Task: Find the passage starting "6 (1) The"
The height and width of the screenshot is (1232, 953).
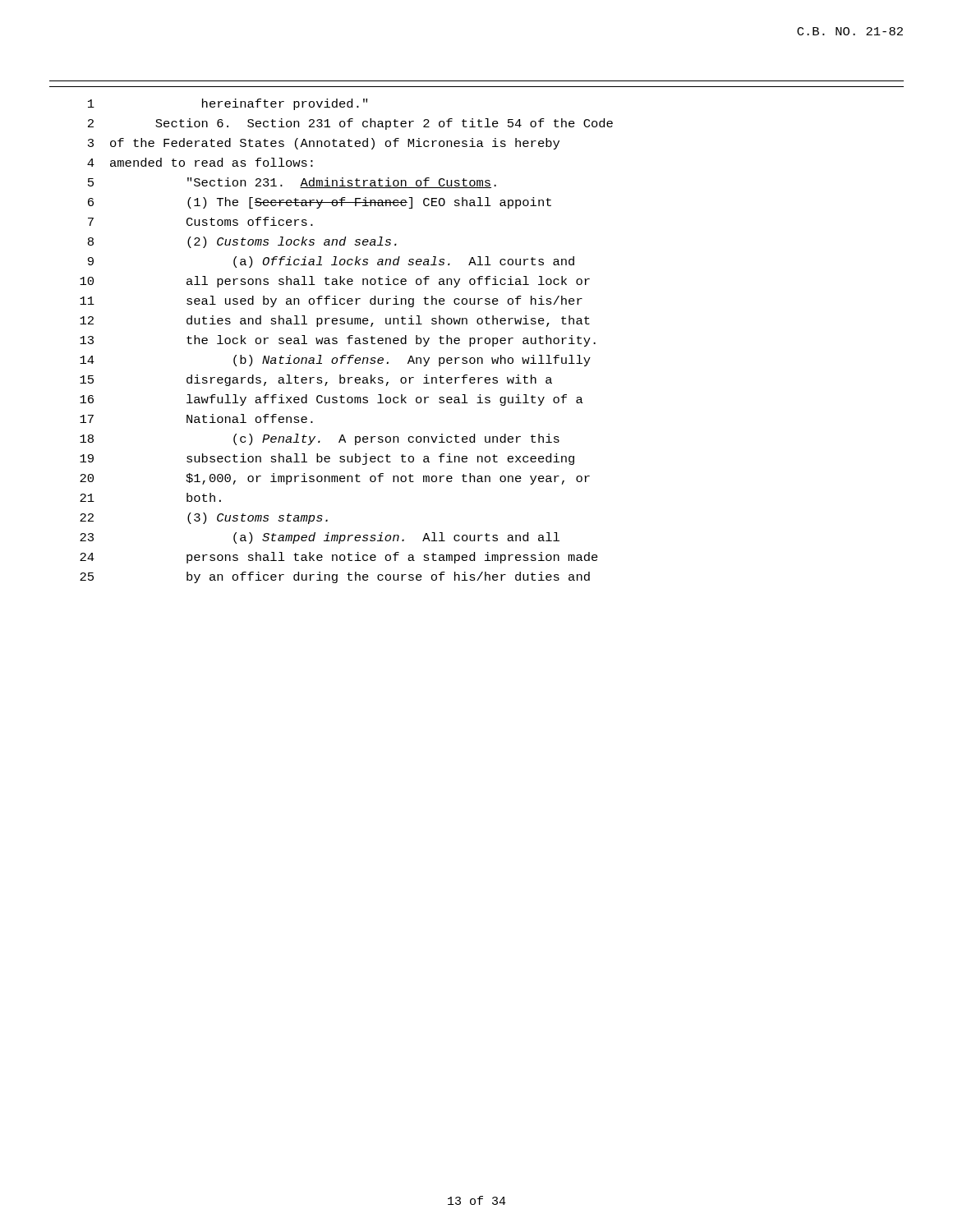Action: click(476, 203)
